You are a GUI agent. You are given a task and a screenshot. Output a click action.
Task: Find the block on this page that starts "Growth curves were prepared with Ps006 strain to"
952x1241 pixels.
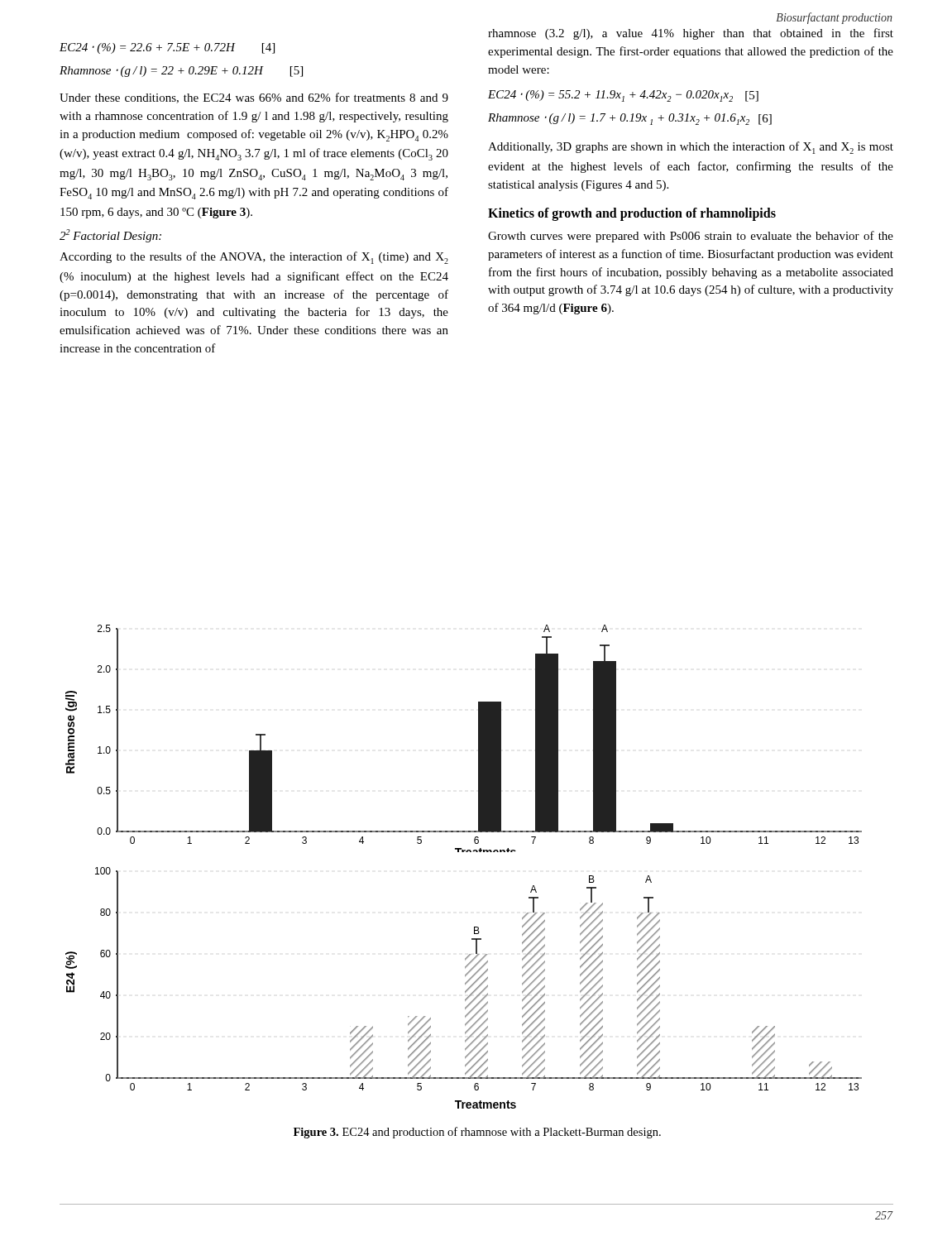691,273
